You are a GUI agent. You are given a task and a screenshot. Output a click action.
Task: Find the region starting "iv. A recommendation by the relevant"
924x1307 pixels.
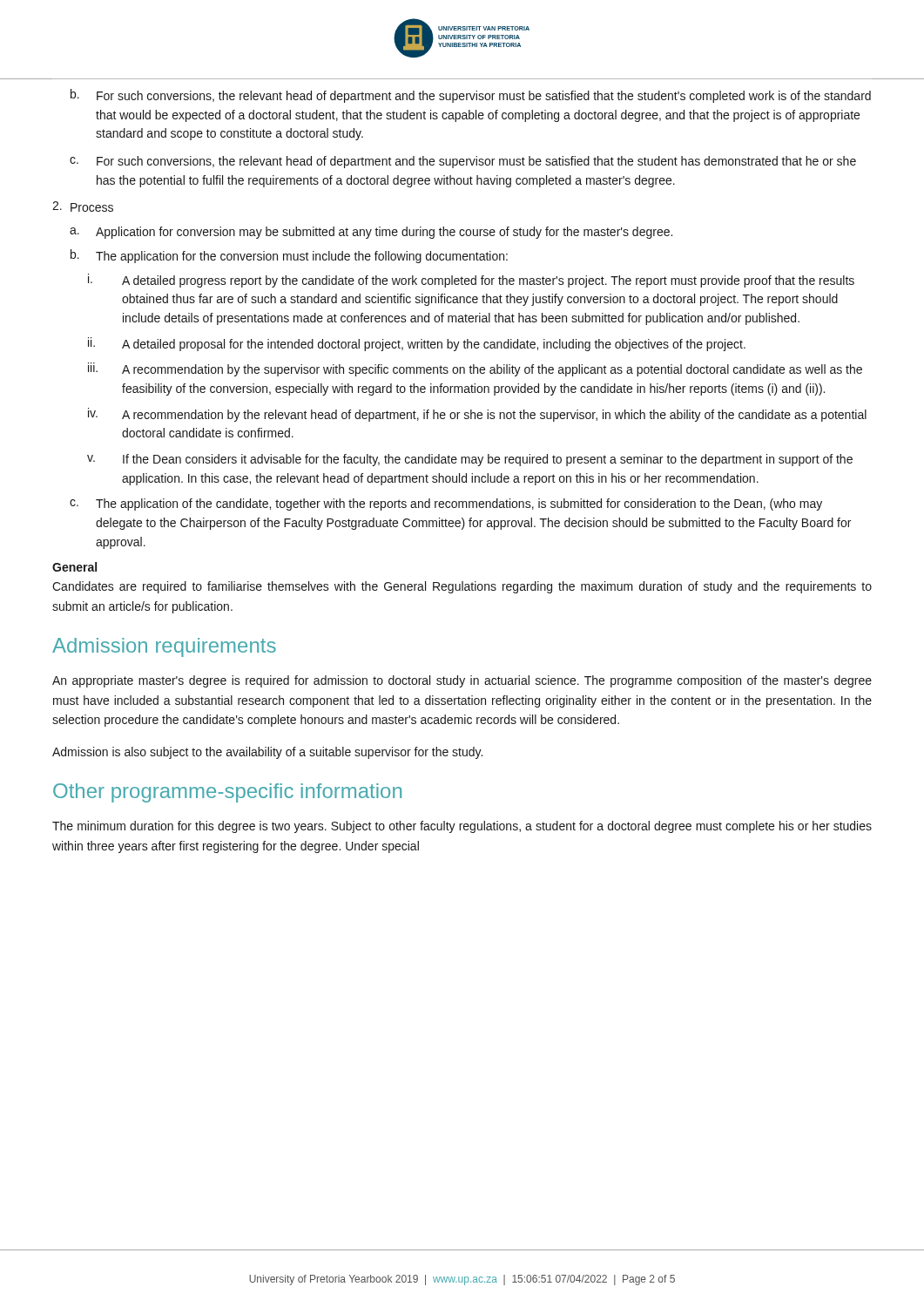[x=479, y=425]
